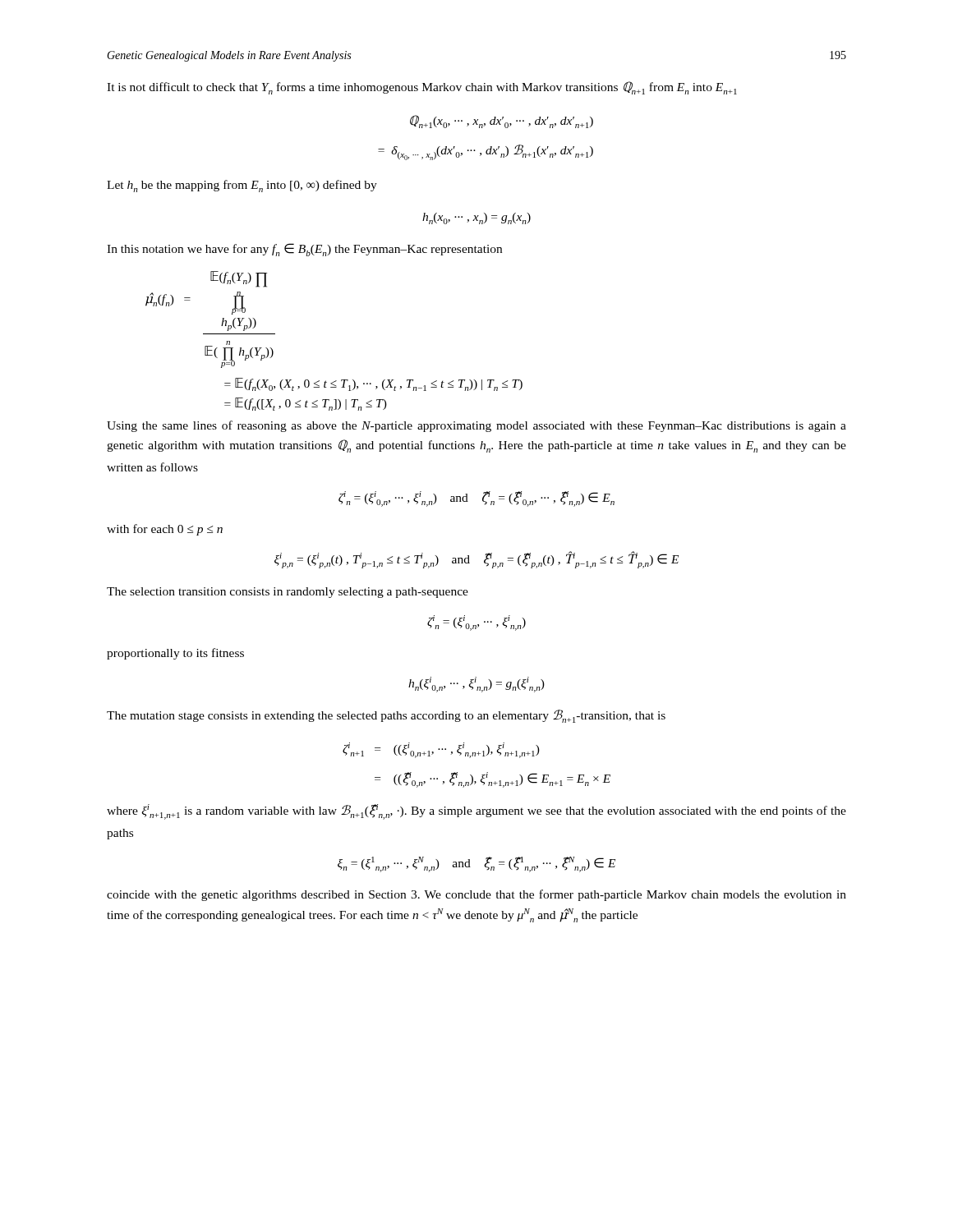Locate the formula that opens with "ξip,n = (ξip,n(t) , Tip−1,n"

pyautogui.click(x=476, y=560)
